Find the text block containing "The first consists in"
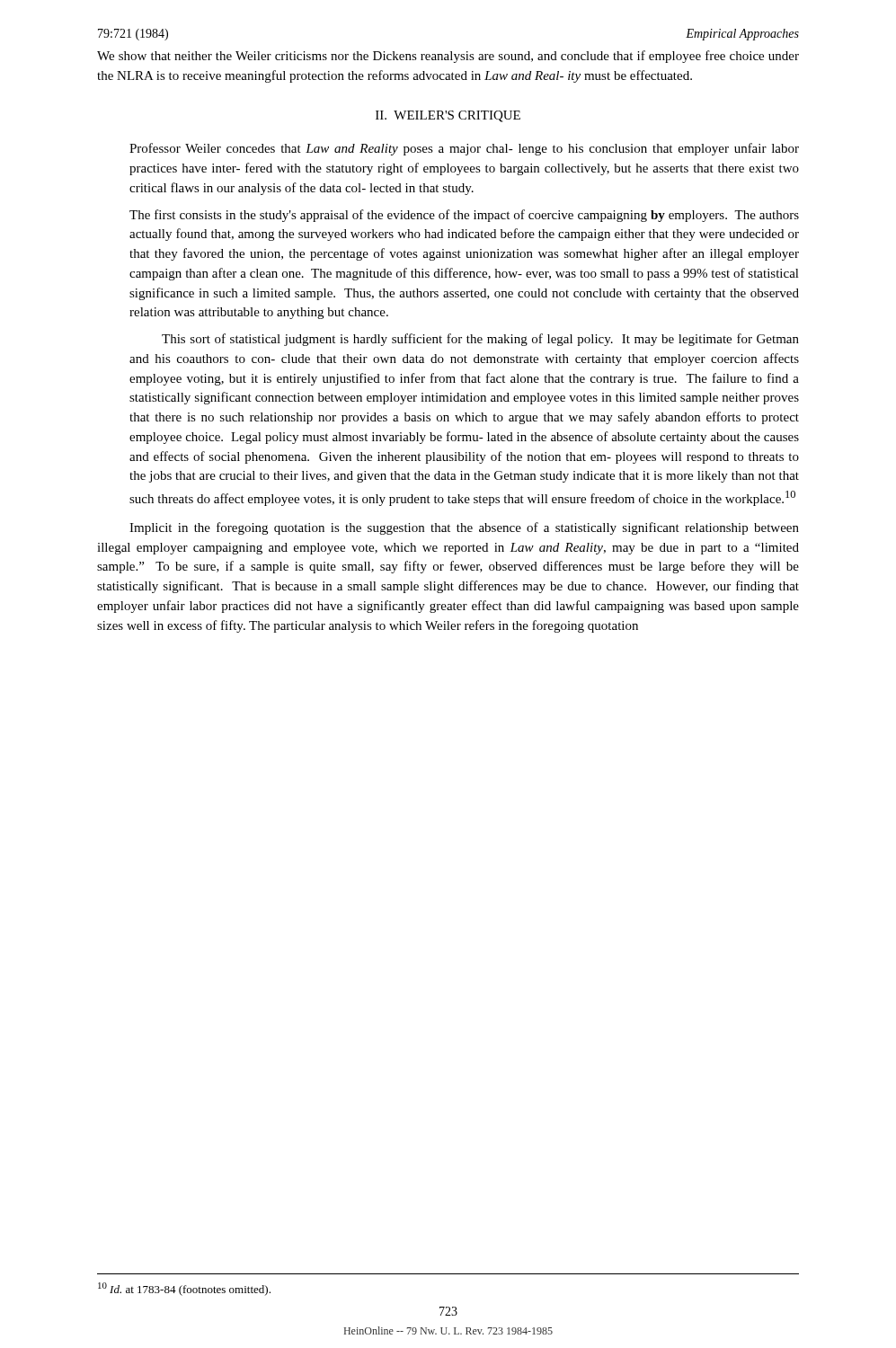896x1348 pixels. pos(464,263)
